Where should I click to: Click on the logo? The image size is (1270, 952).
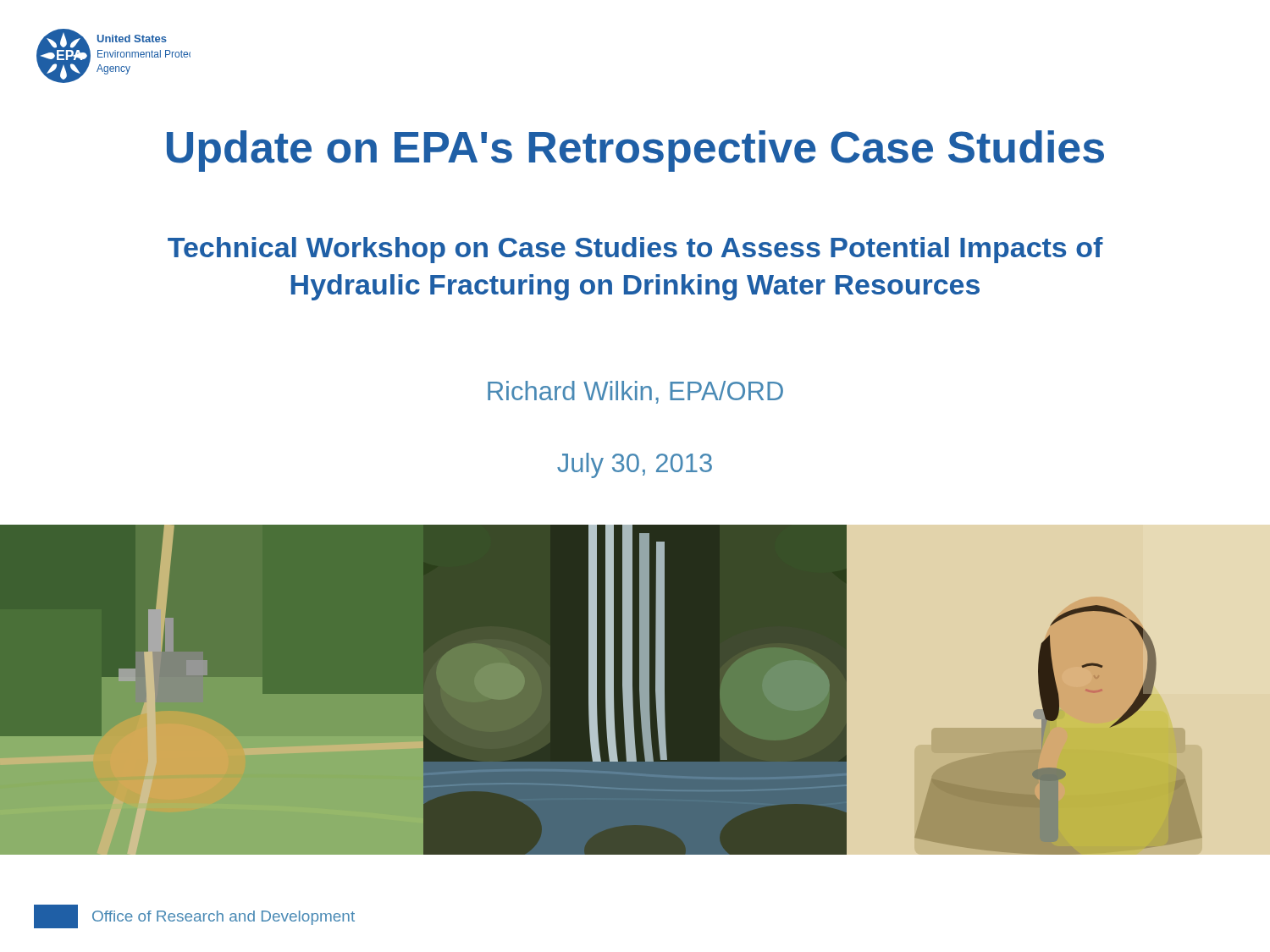[x=119, y=72]
